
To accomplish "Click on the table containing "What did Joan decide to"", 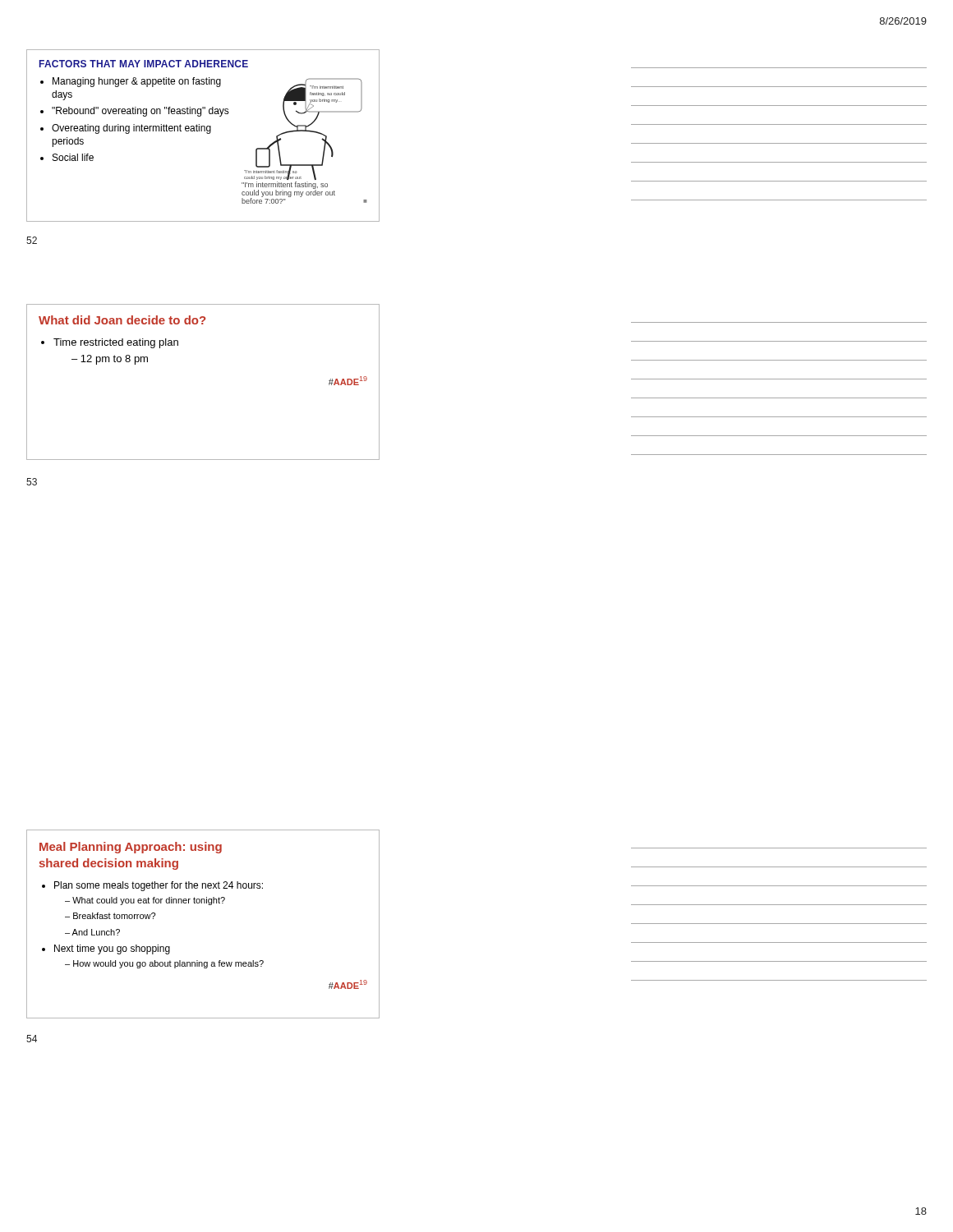I will [203, 382].
